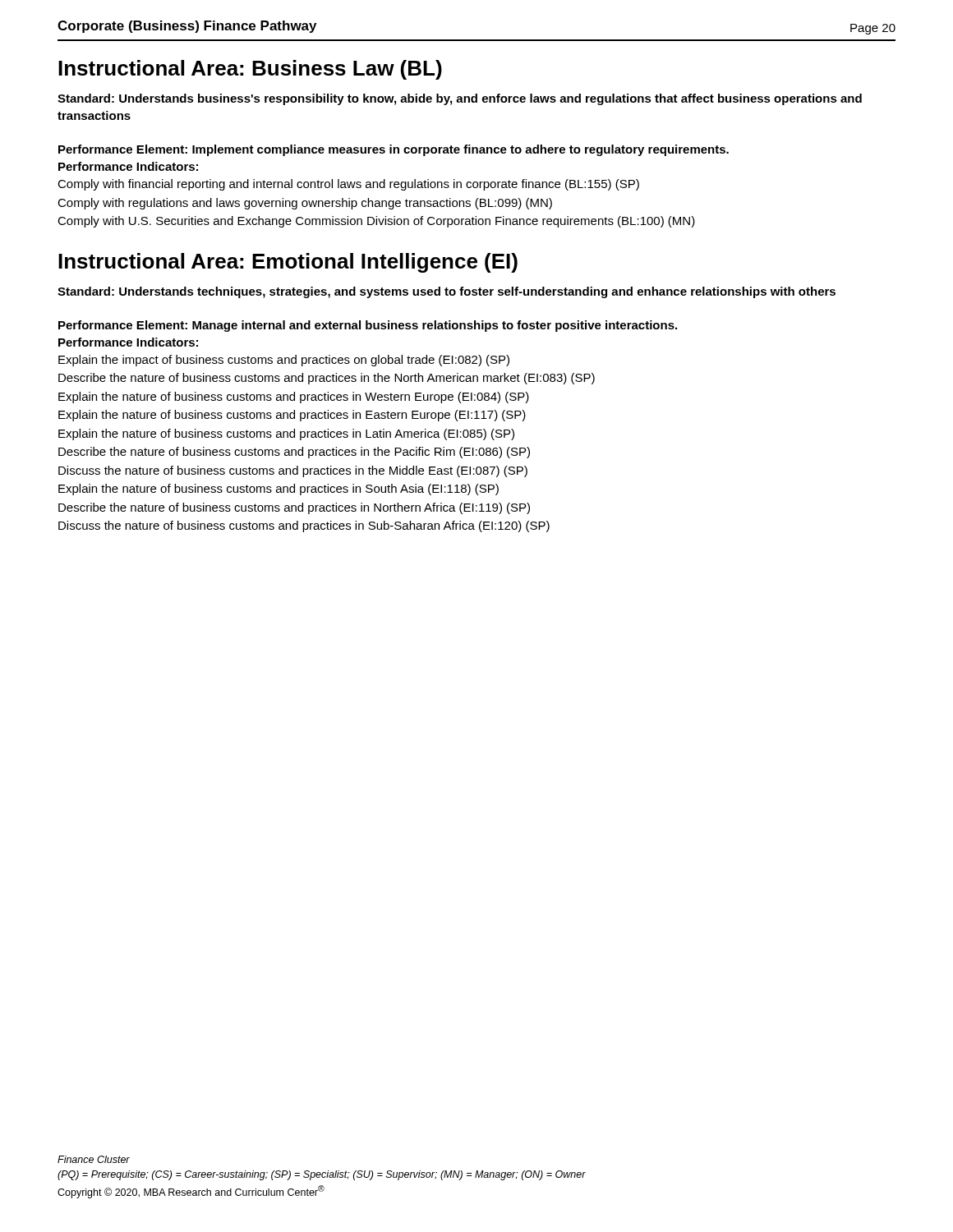Point to the region starting "Performance Element: Implement compliance measures in corporate finance"

pos(476,149)
